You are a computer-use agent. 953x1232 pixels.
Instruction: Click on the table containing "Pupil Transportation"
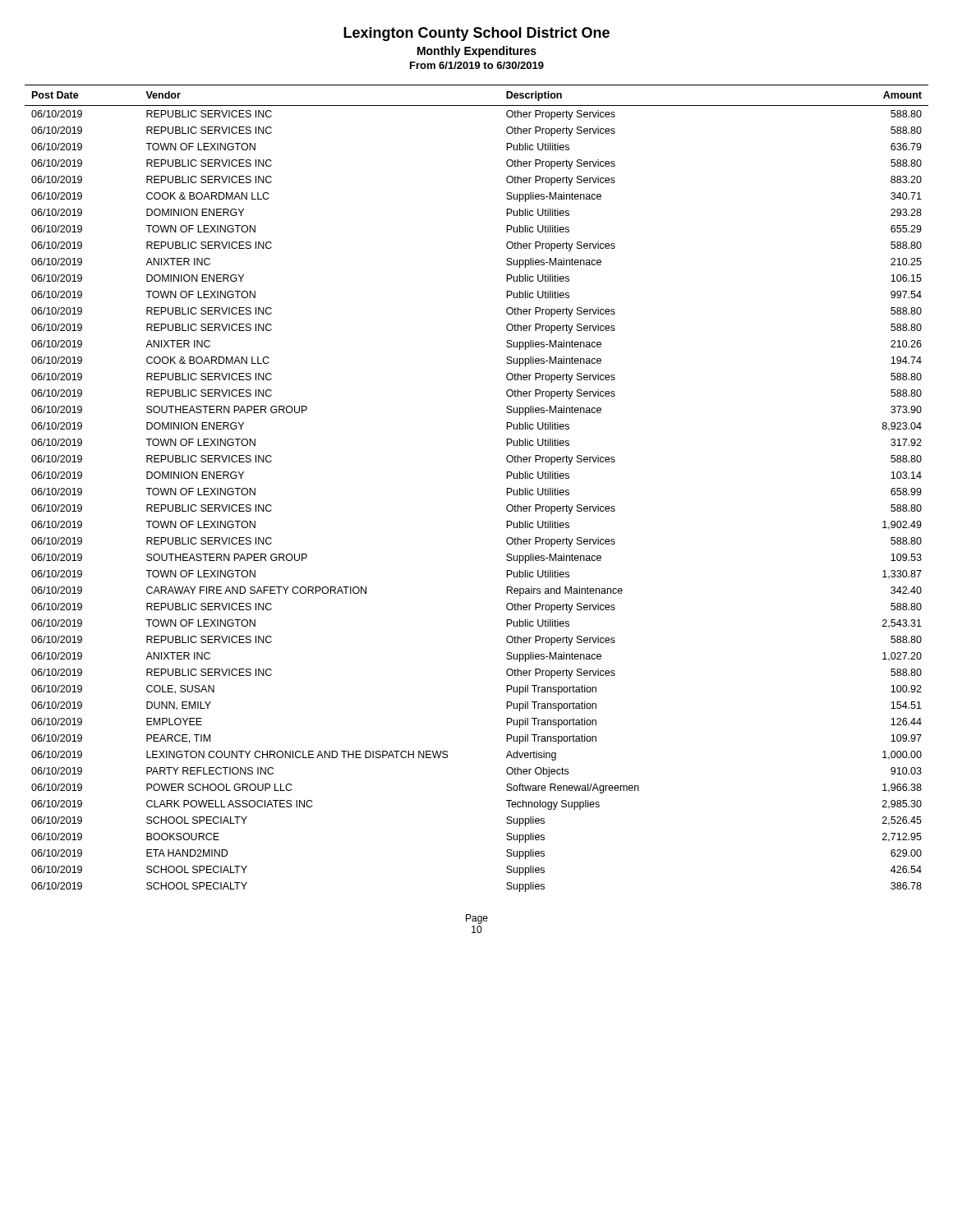[476, 490]
